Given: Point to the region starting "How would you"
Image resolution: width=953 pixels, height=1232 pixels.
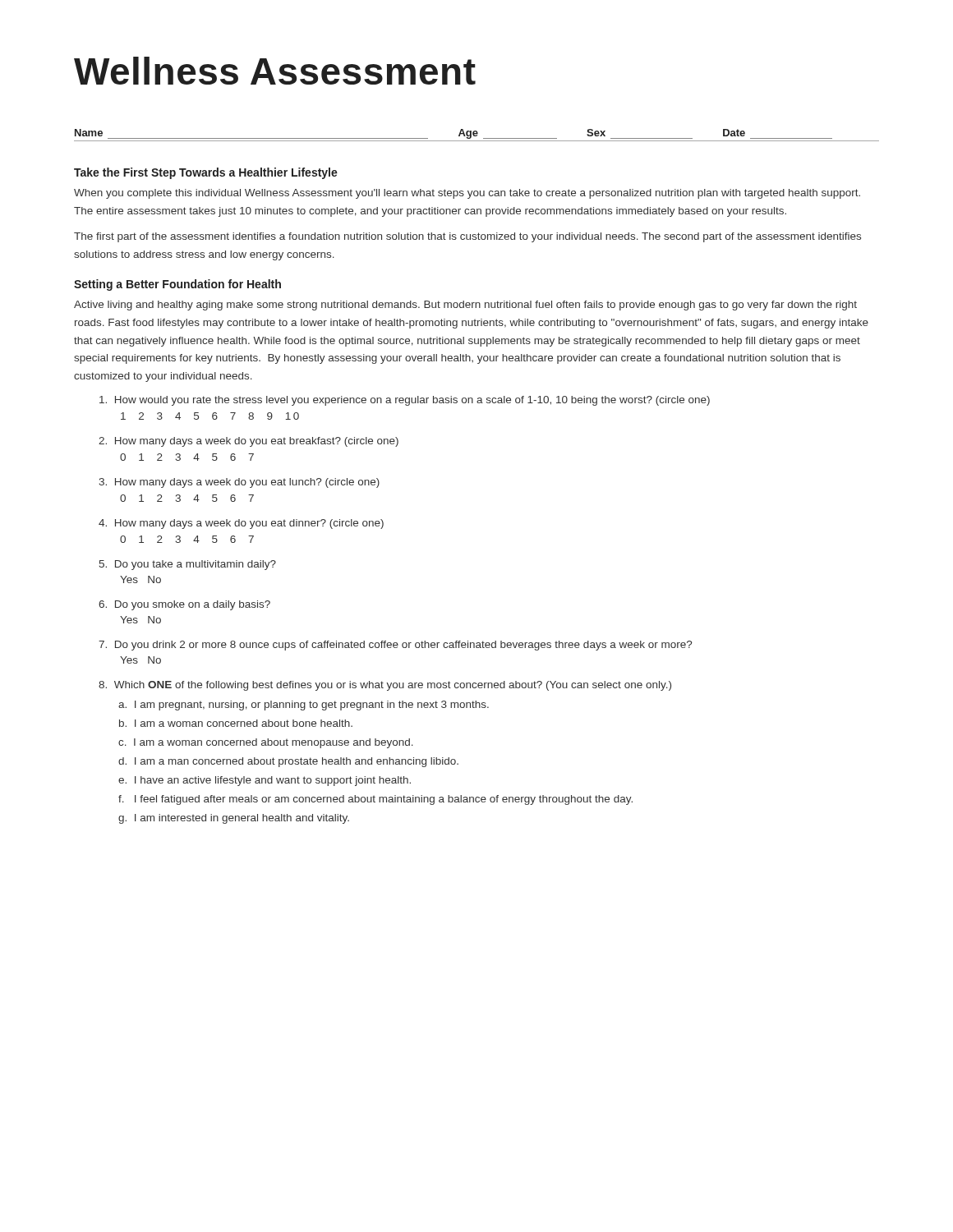Looking at the screenshot, I should (489, 408).
